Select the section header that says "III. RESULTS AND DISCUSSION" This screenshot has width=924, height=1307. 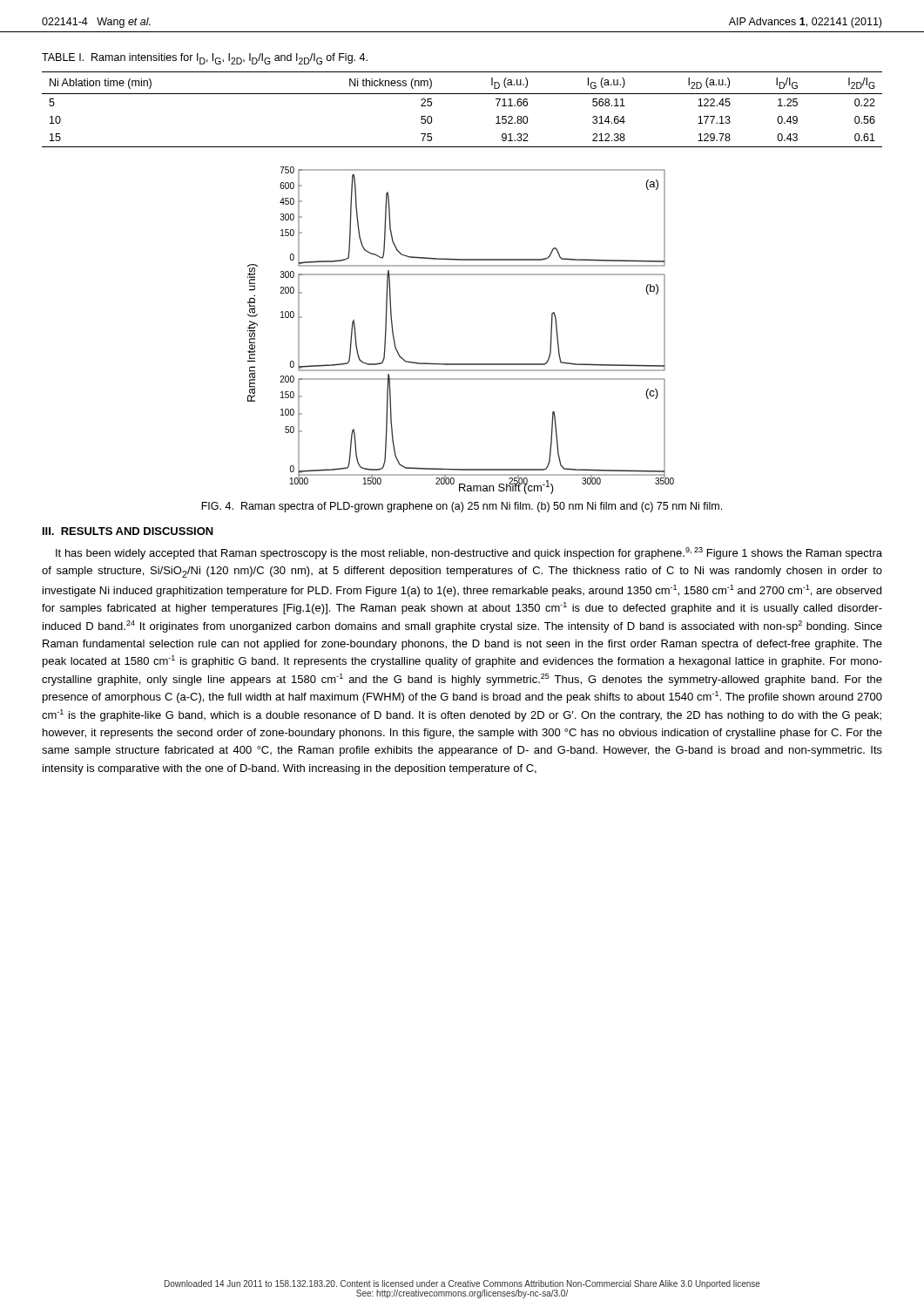[x=128, y=531]
